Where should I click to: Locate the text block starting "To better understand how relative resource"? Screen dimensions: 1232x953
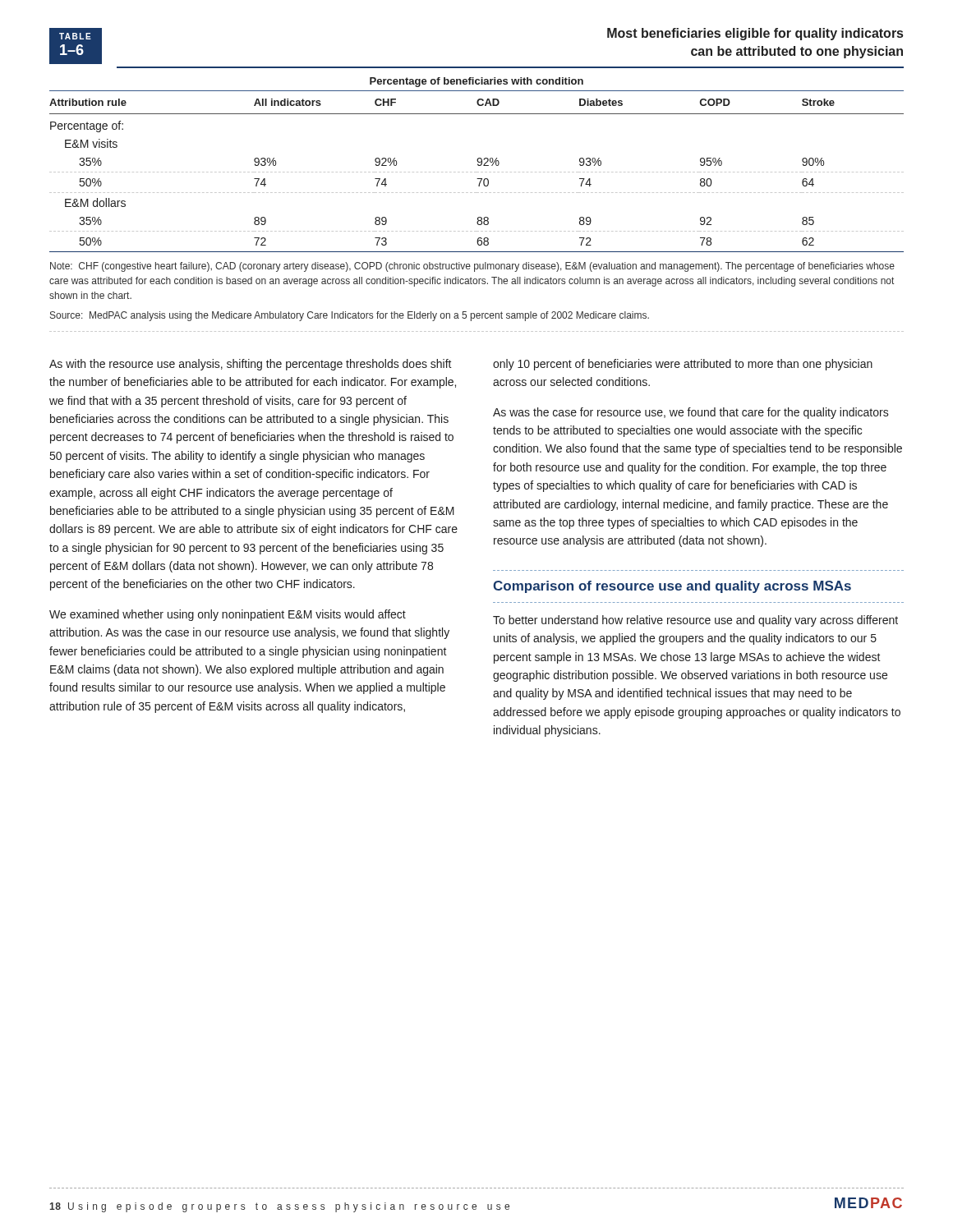tap(698, 675)
